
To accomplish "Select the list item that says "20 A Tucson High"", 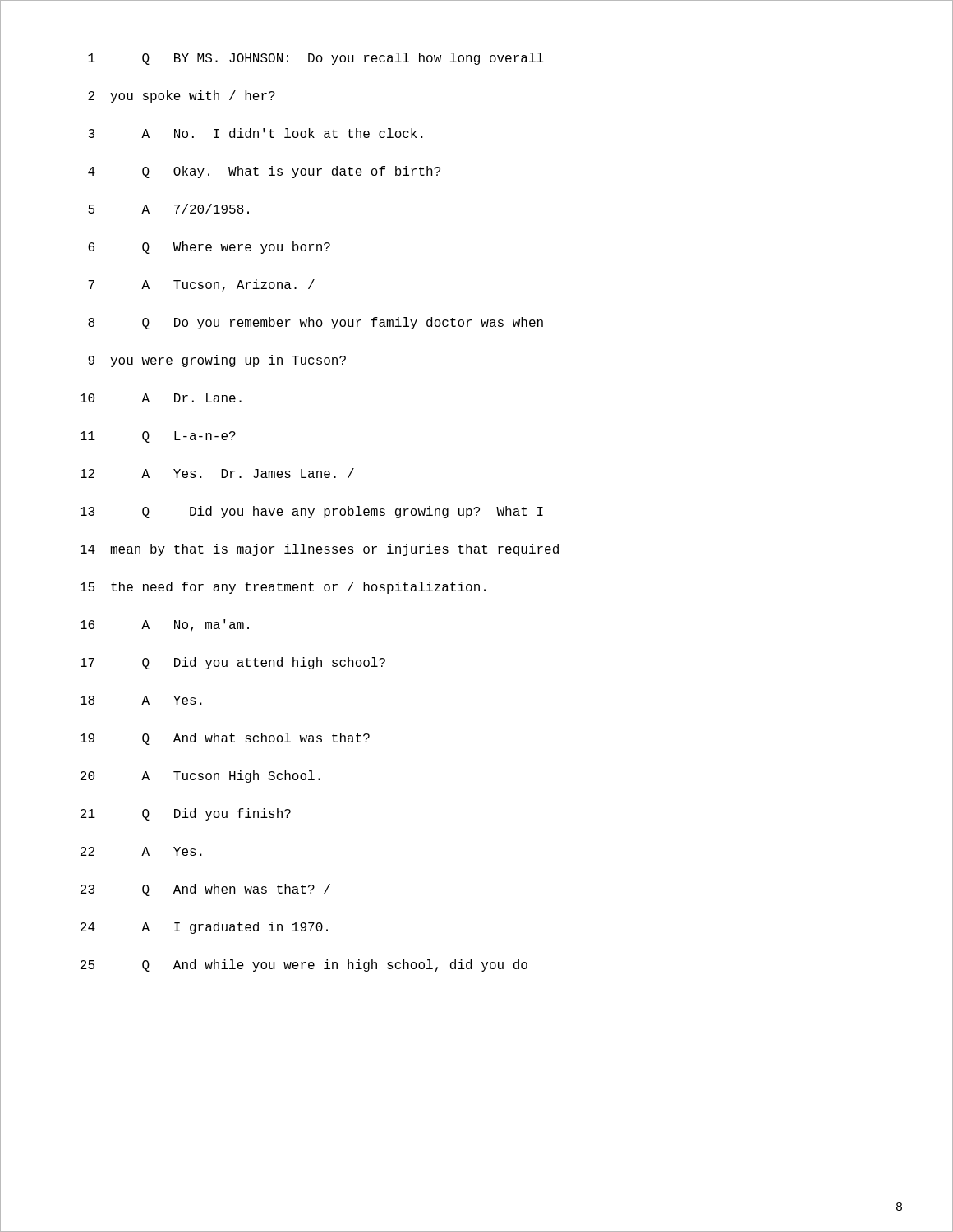I will pyautogui.click(x=200, y=777).
